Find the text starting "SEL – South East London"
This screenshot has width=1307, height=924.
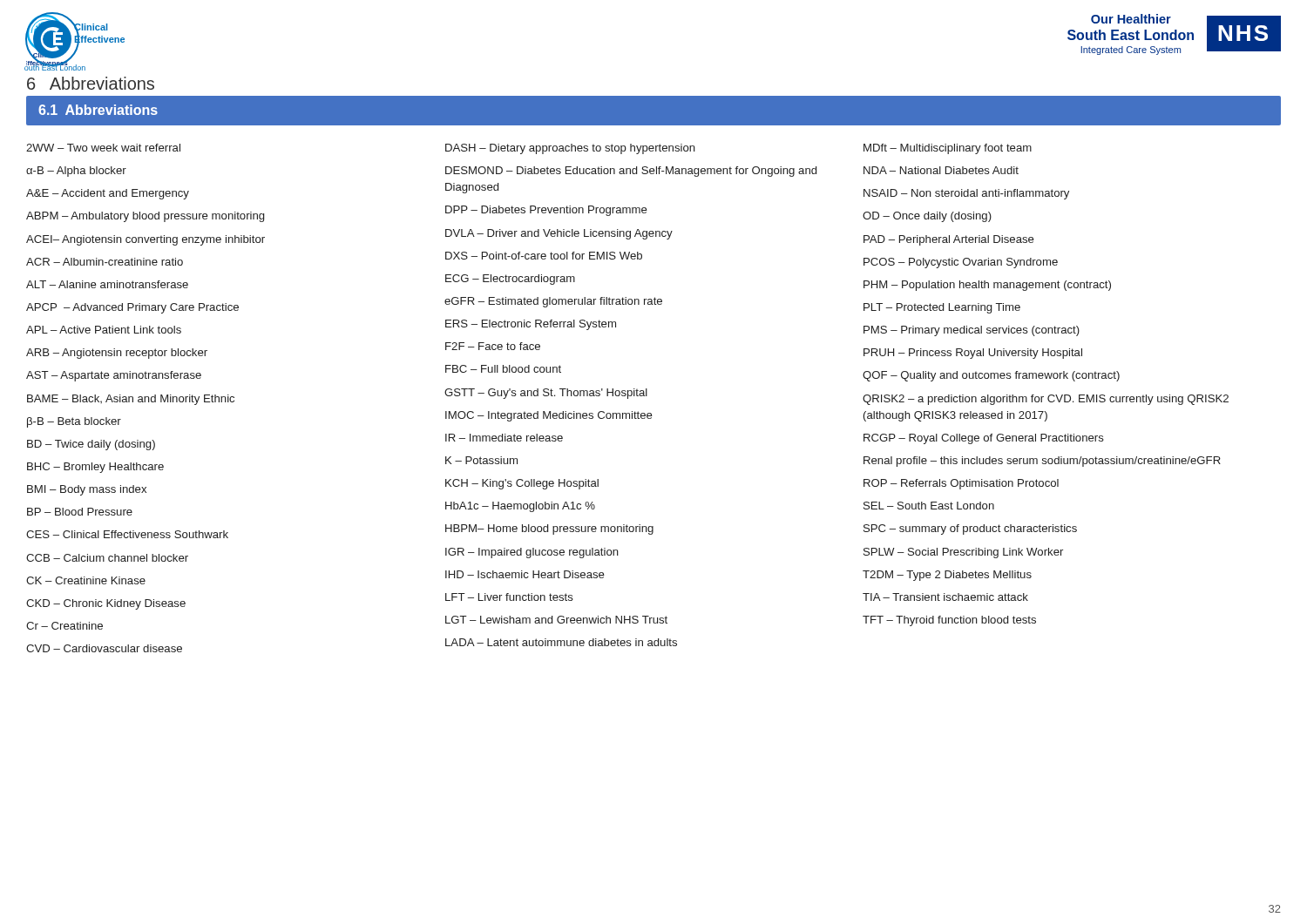click(929, 506)
